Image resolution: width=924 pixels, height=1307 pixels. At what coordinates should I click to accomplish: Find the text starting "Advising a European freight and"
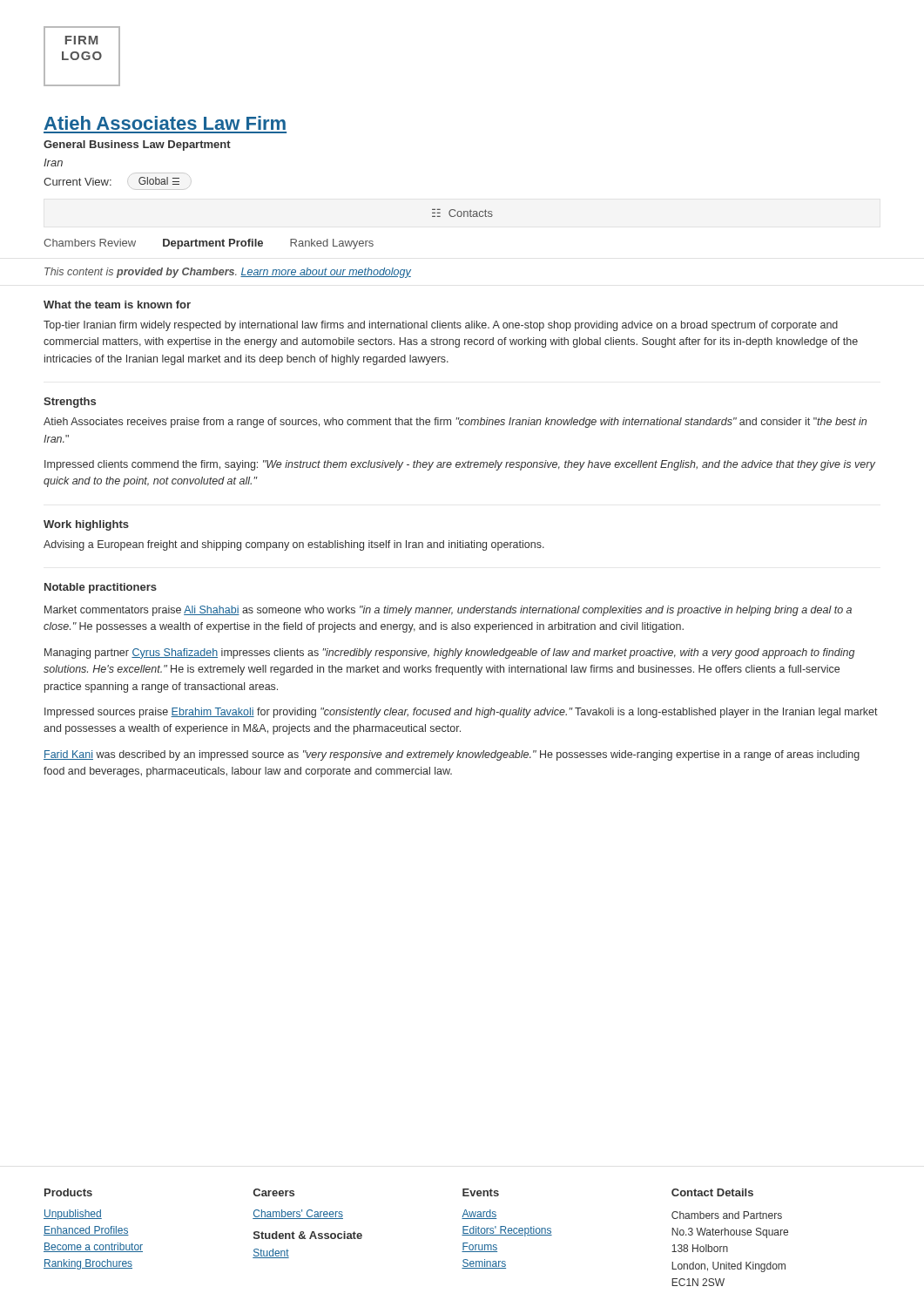tap(462, 545)
